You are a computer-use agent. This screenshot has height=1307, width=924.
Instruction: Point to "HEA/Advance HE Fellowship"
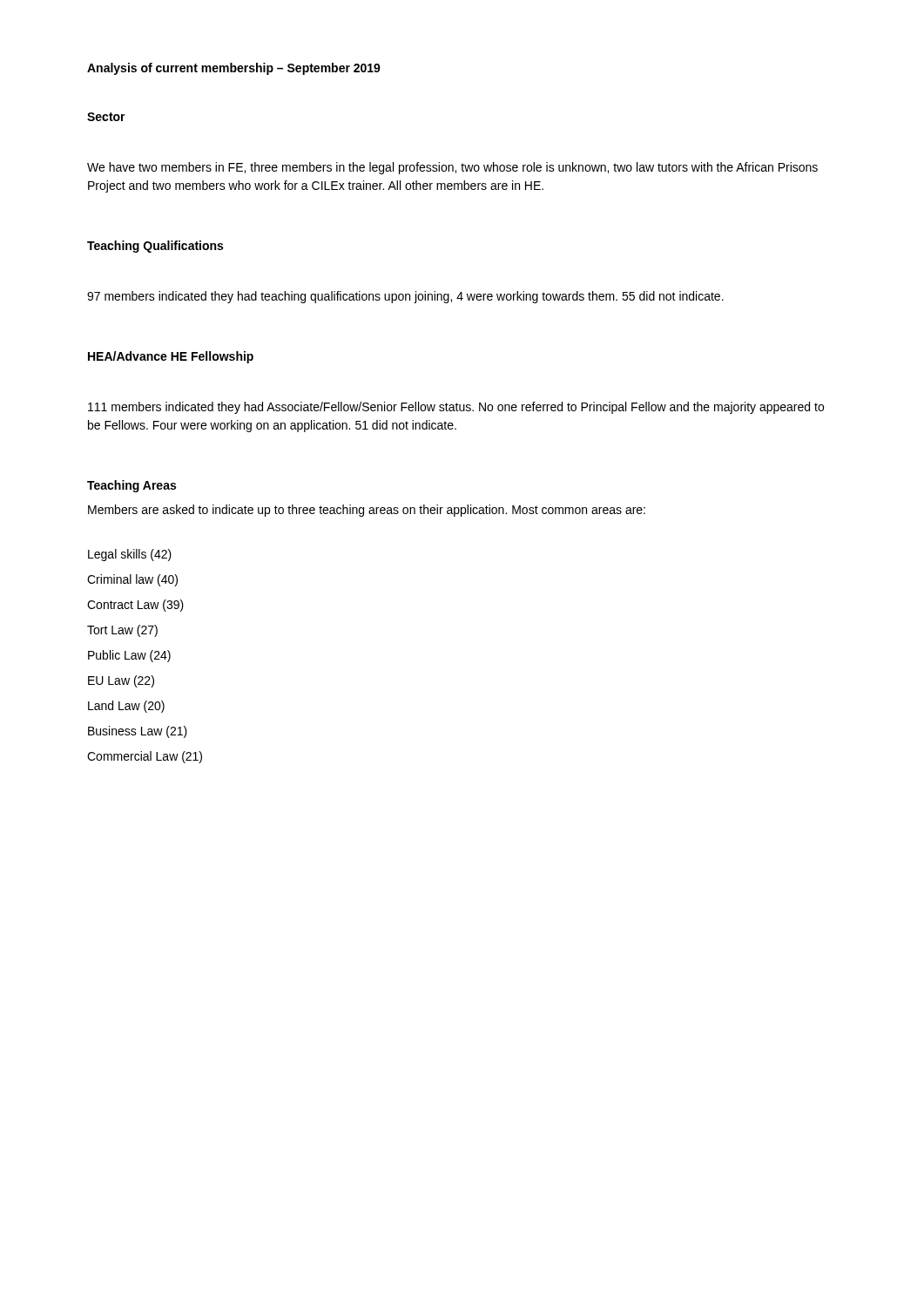[170, 356]
